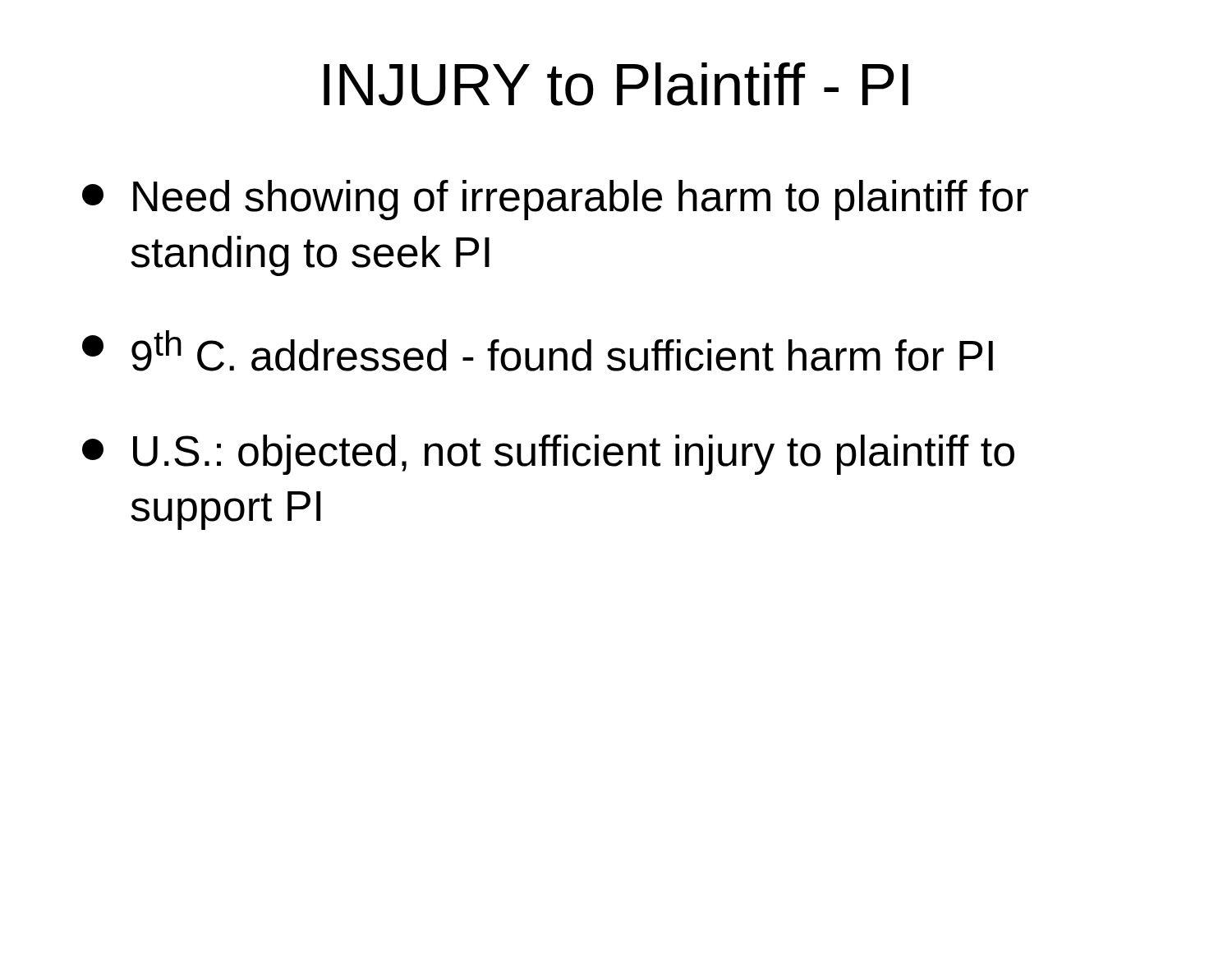1232x953 pixels.
Task: Locate the block of text that opens with "9th C. addressed -"
Action: pos(616,352)
